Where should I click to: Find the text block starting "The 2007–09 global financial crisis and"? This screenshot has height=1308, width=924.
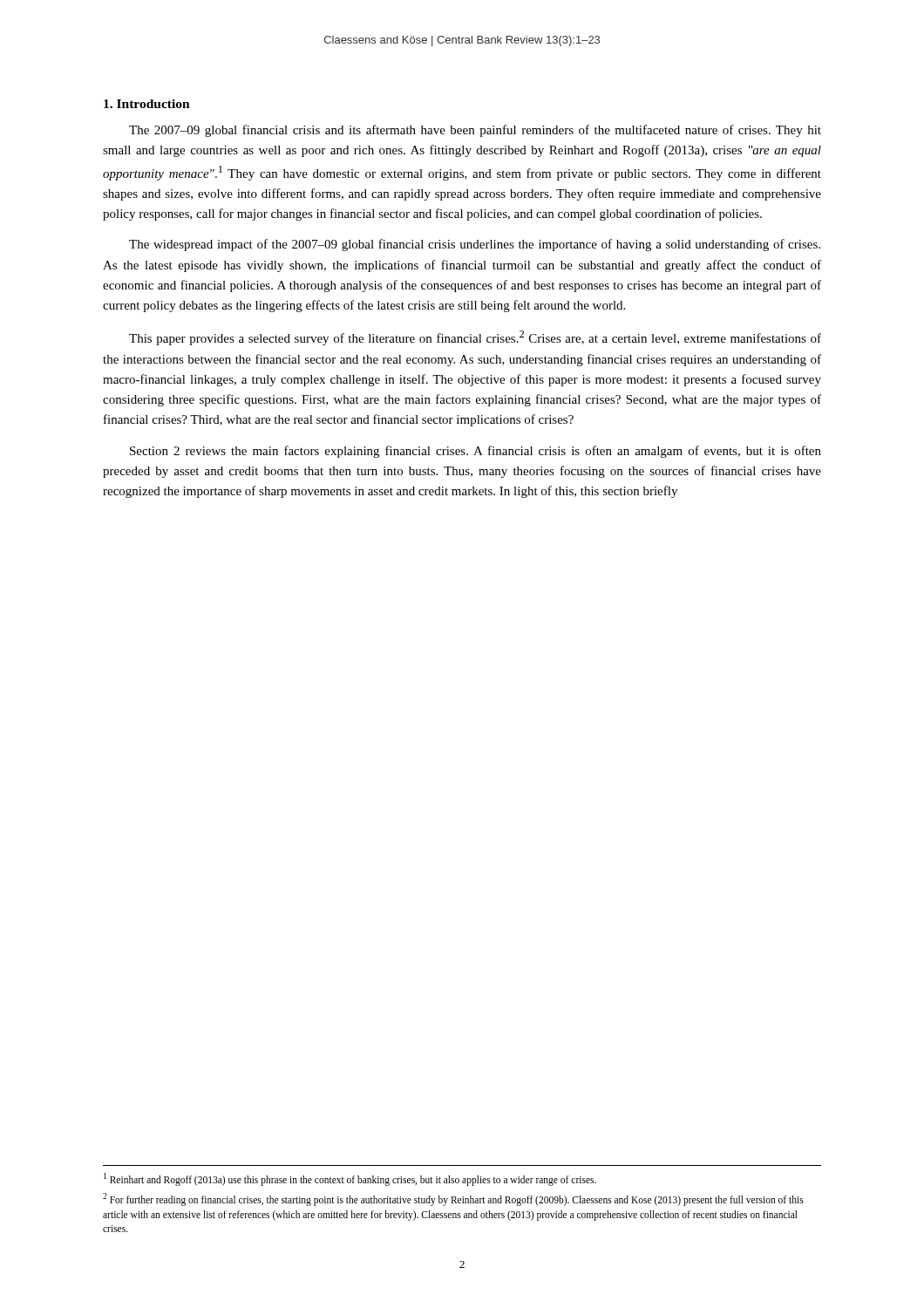click(x=462, y=311)
